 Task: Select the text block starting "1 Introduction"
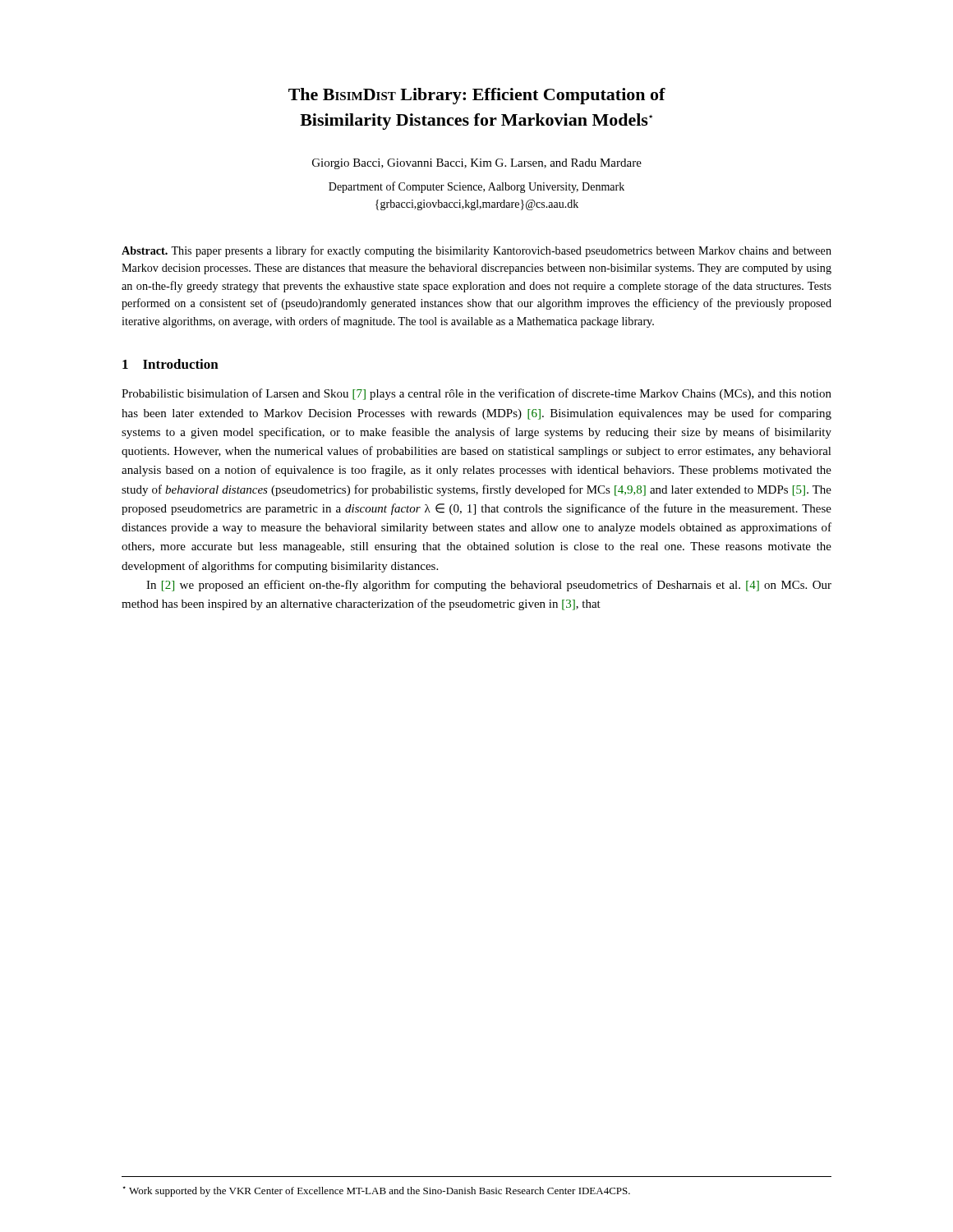click(170, 365)
